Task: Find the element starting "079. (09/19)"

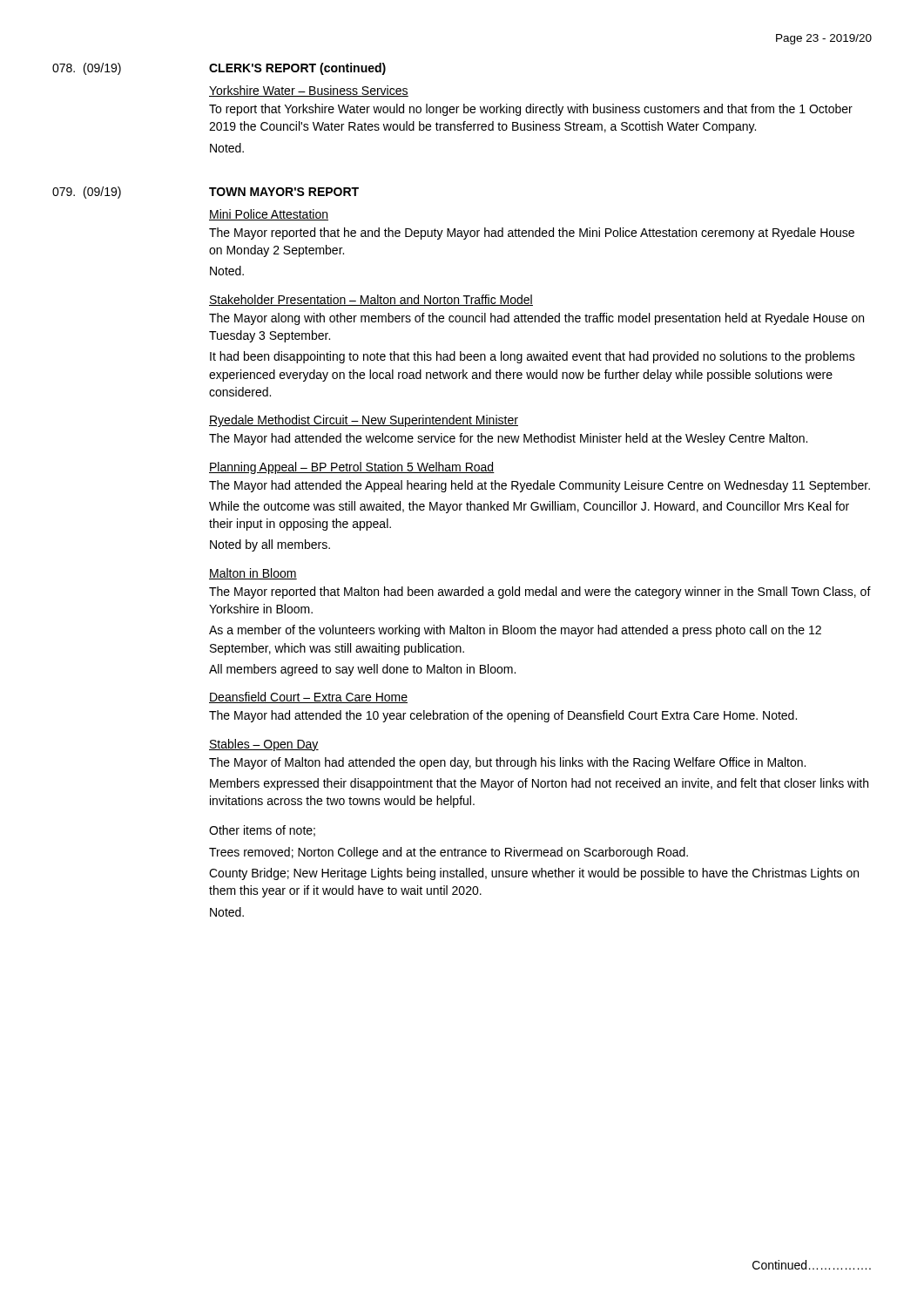Action: click(x=87, y=192)
